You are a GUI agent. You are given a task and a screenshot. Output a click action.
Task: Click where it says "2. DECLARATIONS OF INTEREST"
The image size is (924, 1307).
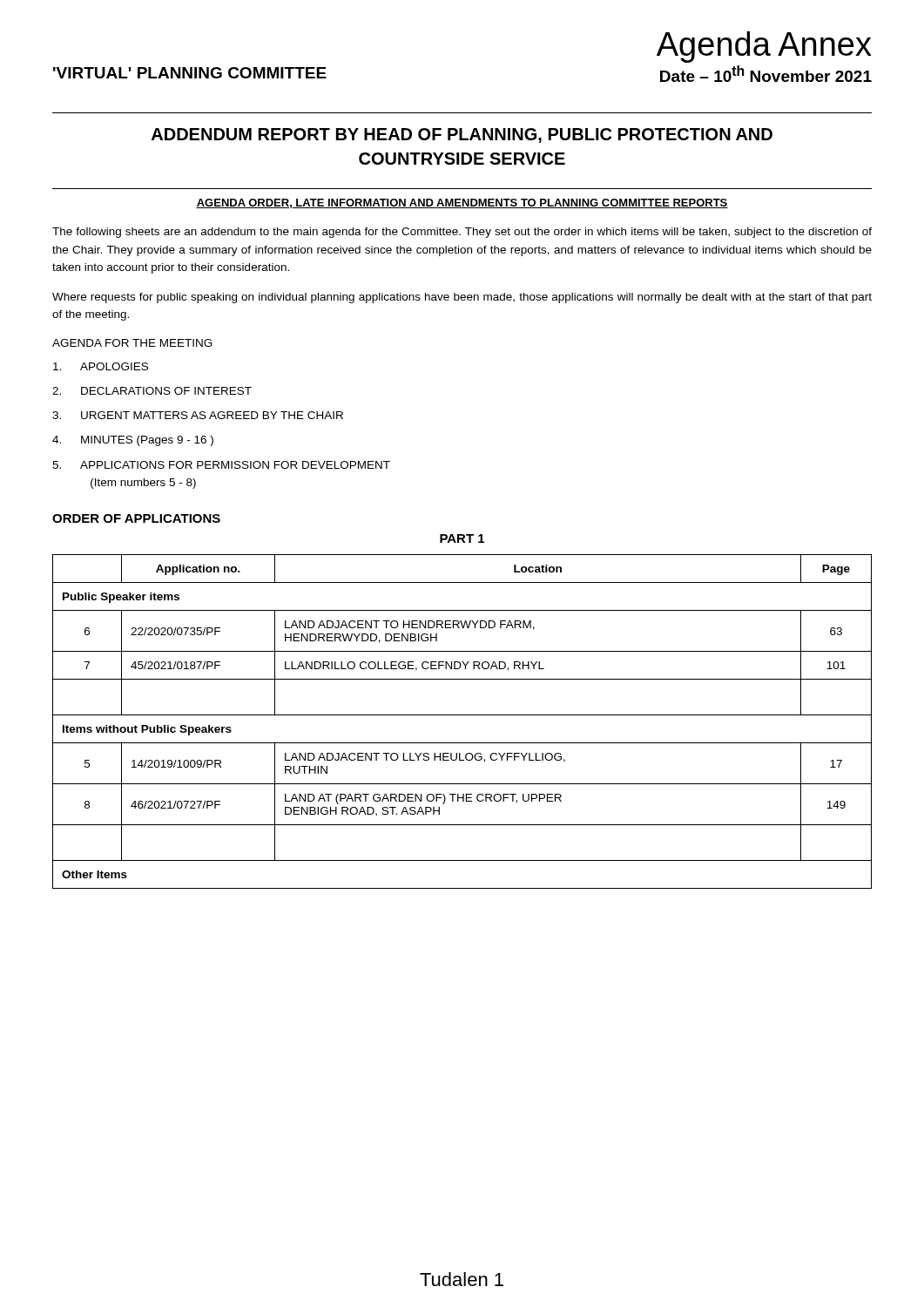[x=152, y=391]
